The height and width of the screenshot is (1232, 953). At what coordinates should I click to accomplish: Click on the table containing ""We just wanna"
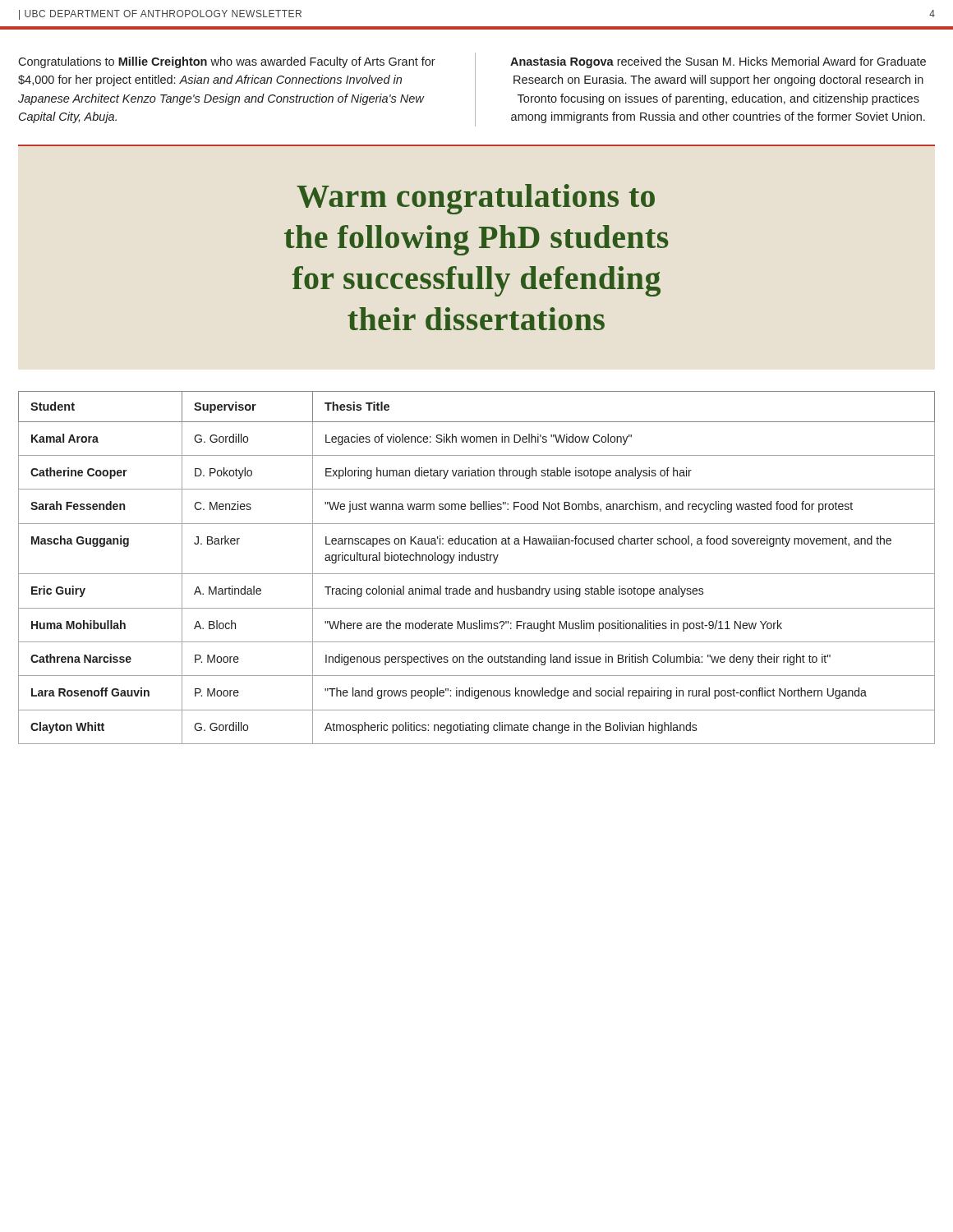tap(476, 567)
